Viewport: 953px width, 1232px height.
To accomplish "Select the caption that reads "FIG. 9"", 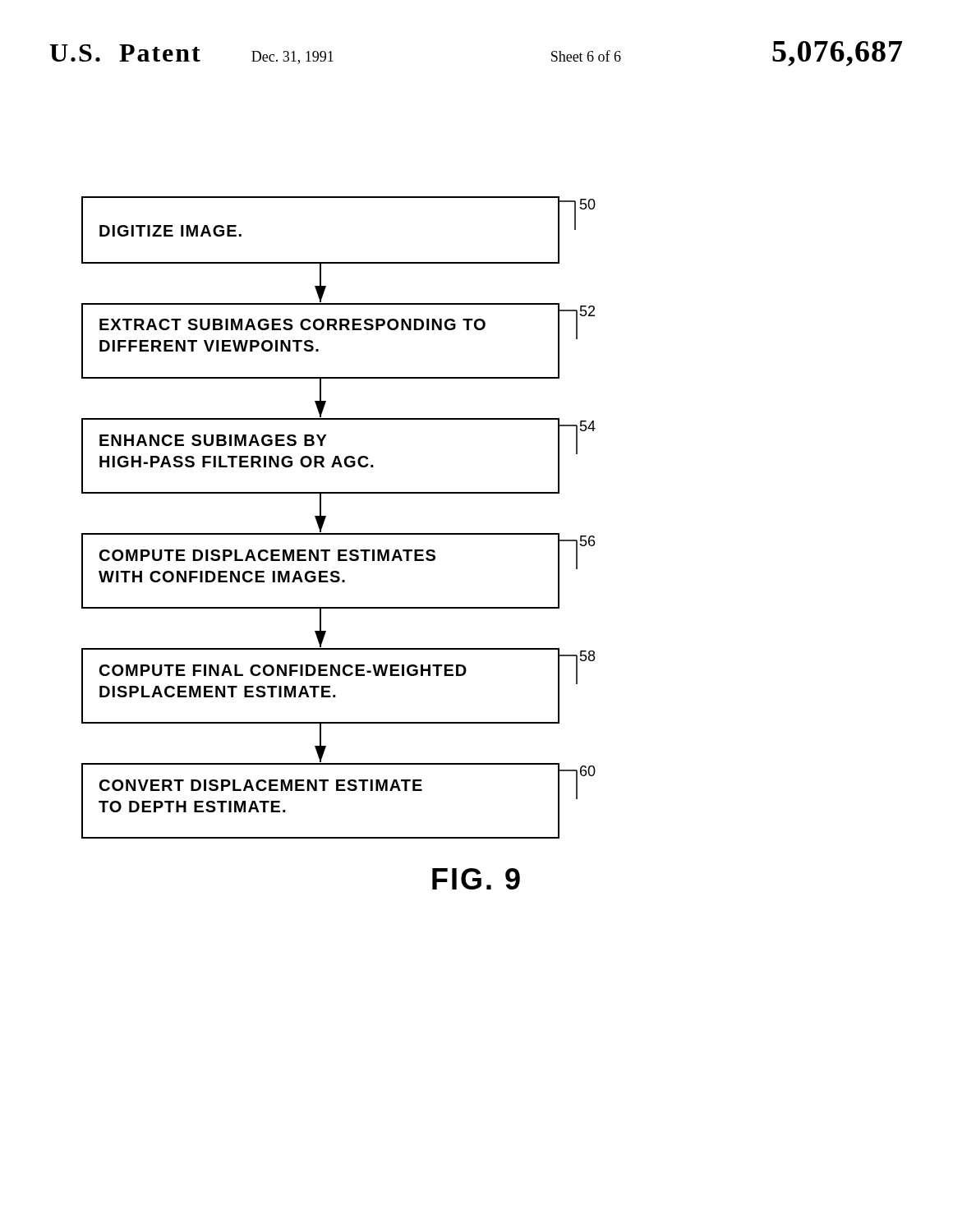I will [476, 879].
